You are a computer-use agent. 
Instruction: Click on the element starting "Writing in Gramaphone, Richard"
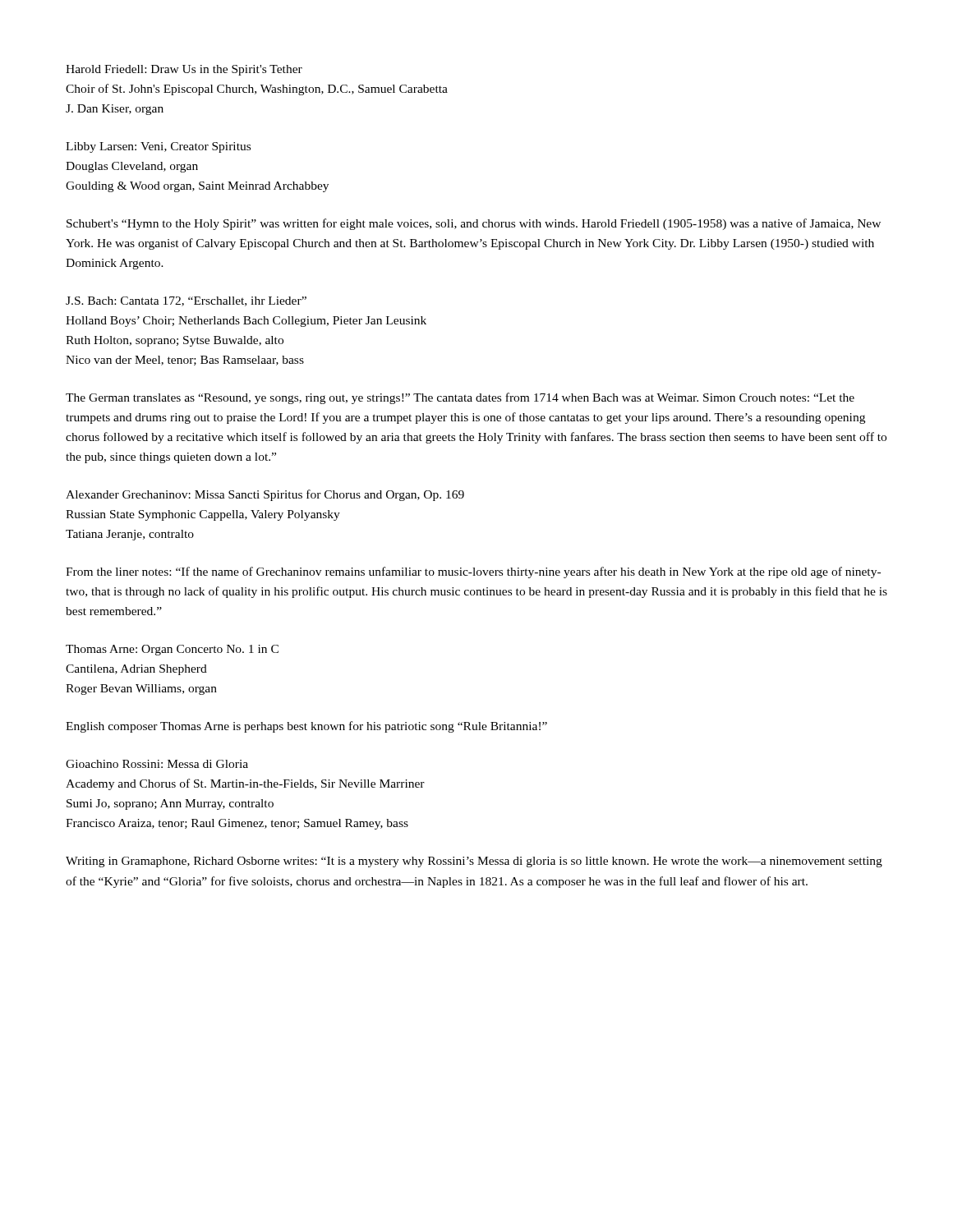[476, 871]
